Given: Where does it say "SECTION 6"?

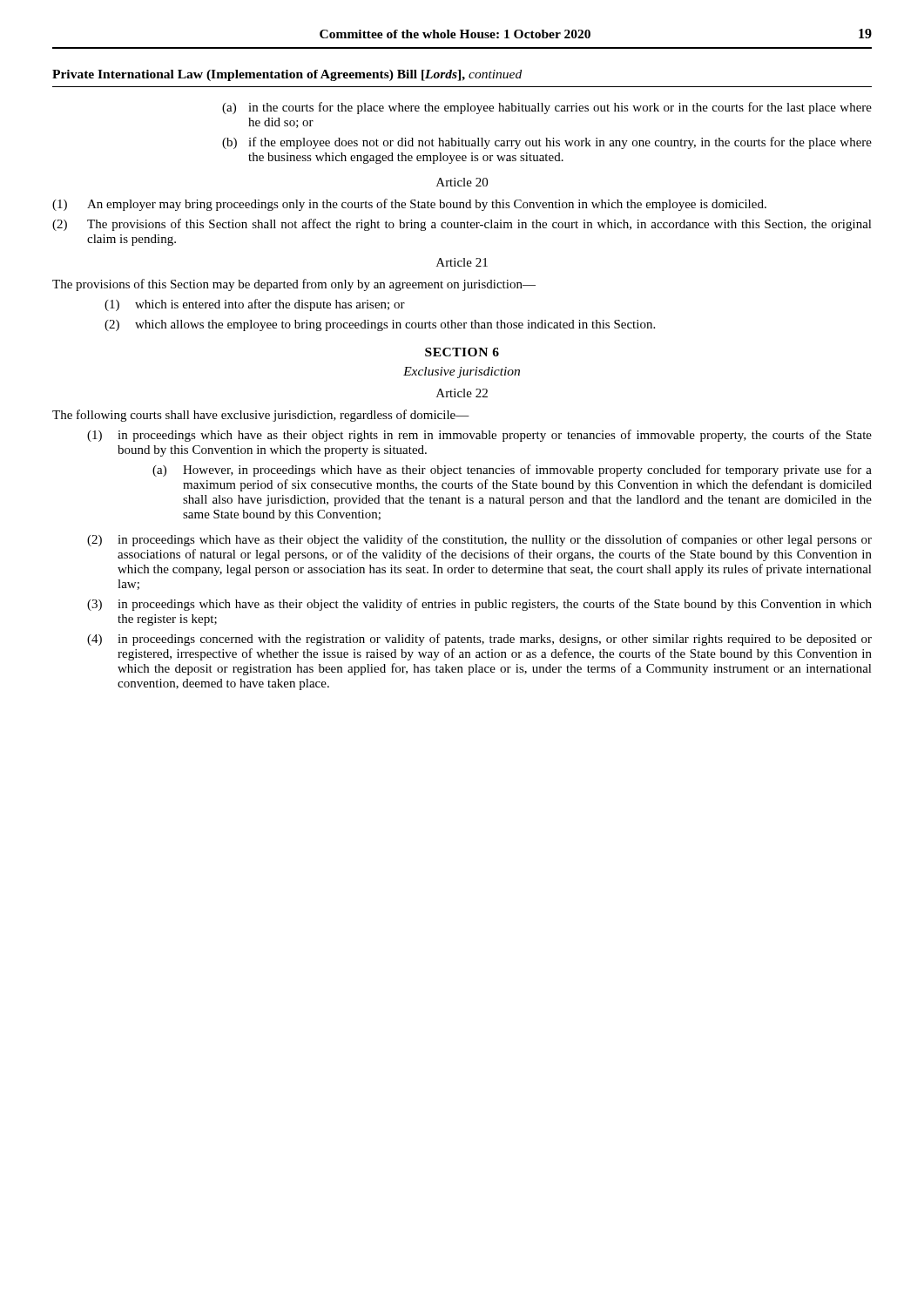Looking at the screenshot, I should click(x=462, y=352).
